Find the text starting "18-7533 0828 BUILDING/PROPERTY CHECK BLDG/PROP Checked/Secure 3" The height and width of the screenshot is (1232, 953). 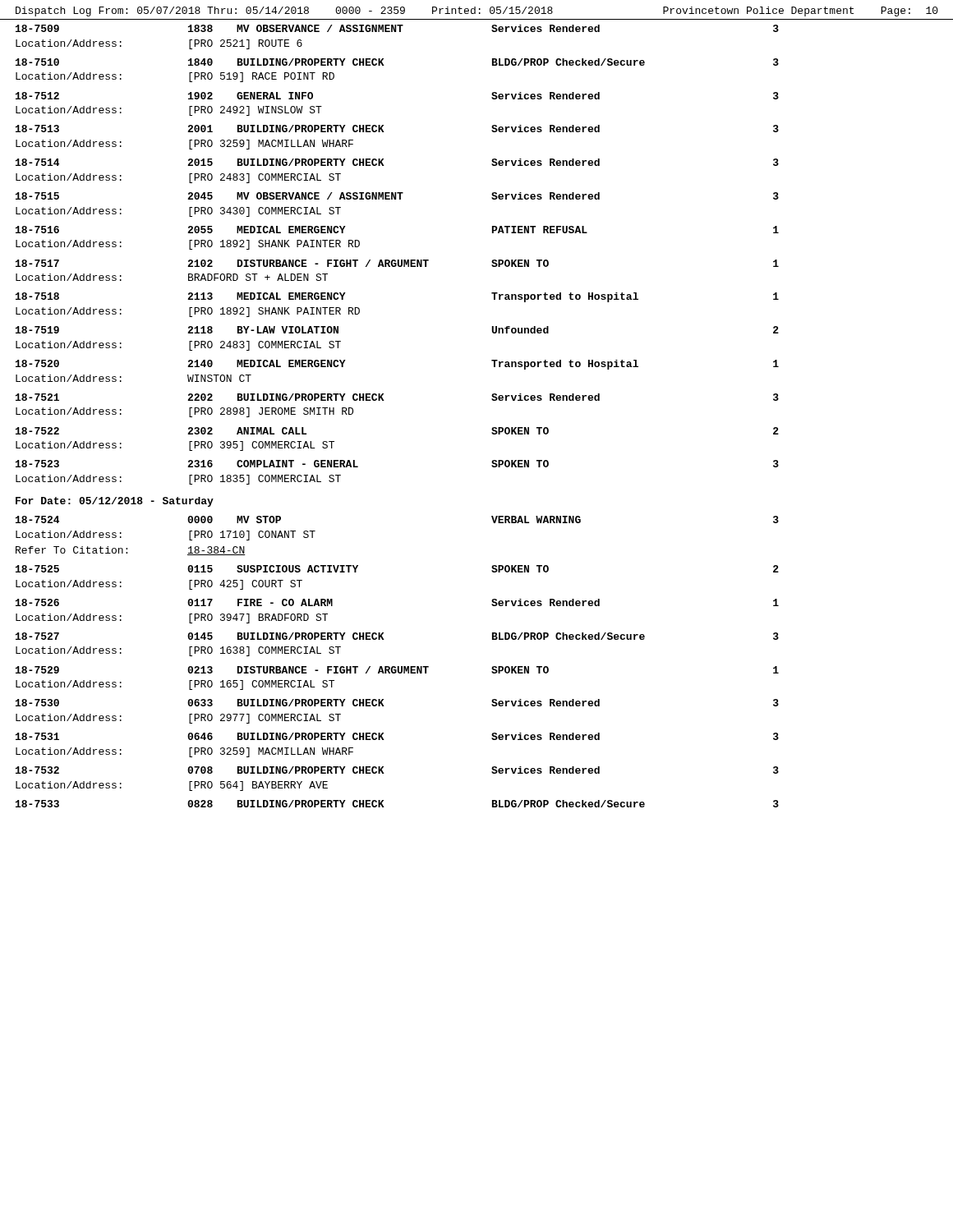[x=37, y=804]
